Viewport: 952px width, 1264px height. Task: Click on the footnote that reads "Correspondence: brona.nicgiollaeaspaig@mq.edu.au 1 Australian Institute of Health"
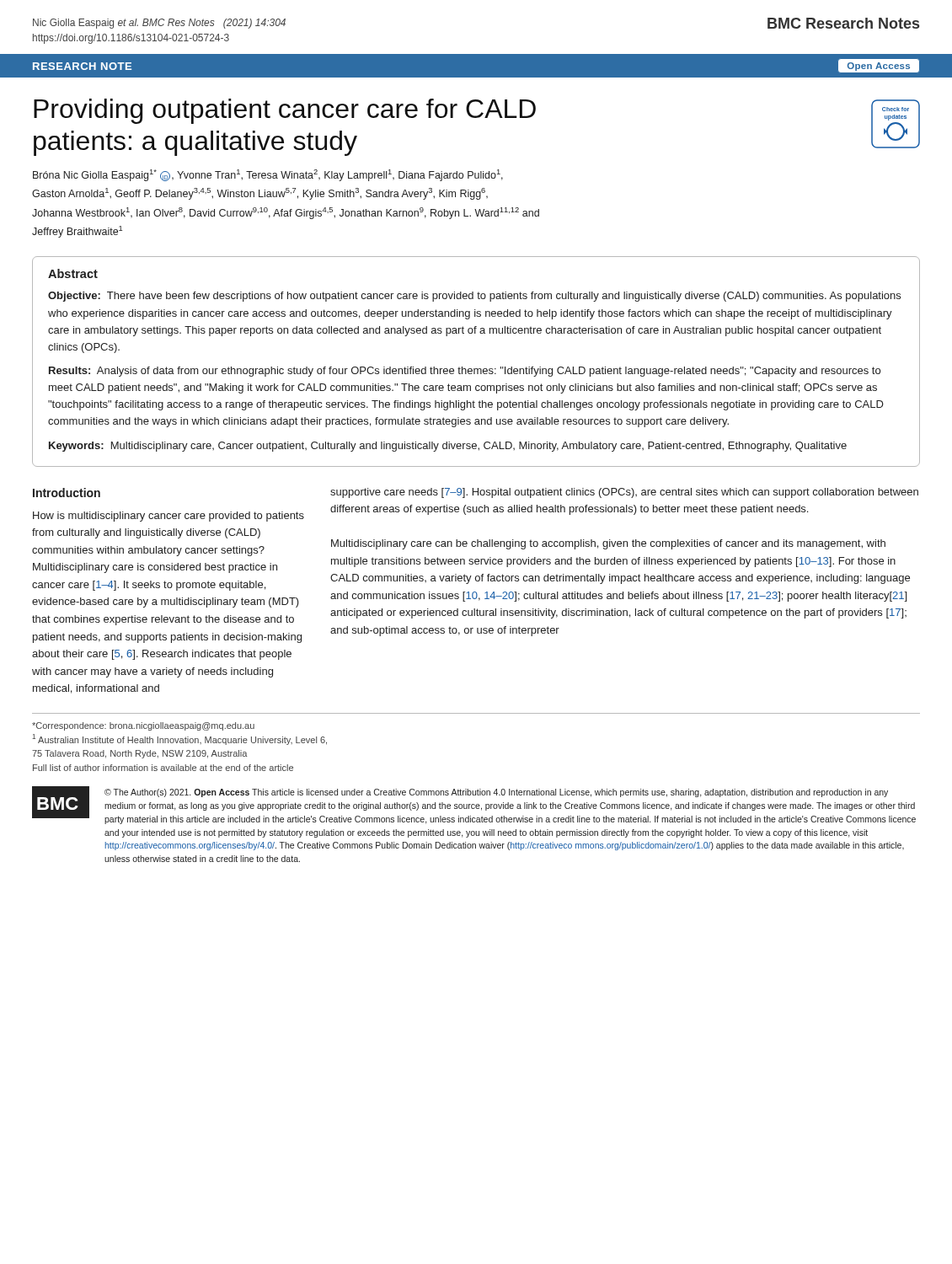tap(180, 746)
